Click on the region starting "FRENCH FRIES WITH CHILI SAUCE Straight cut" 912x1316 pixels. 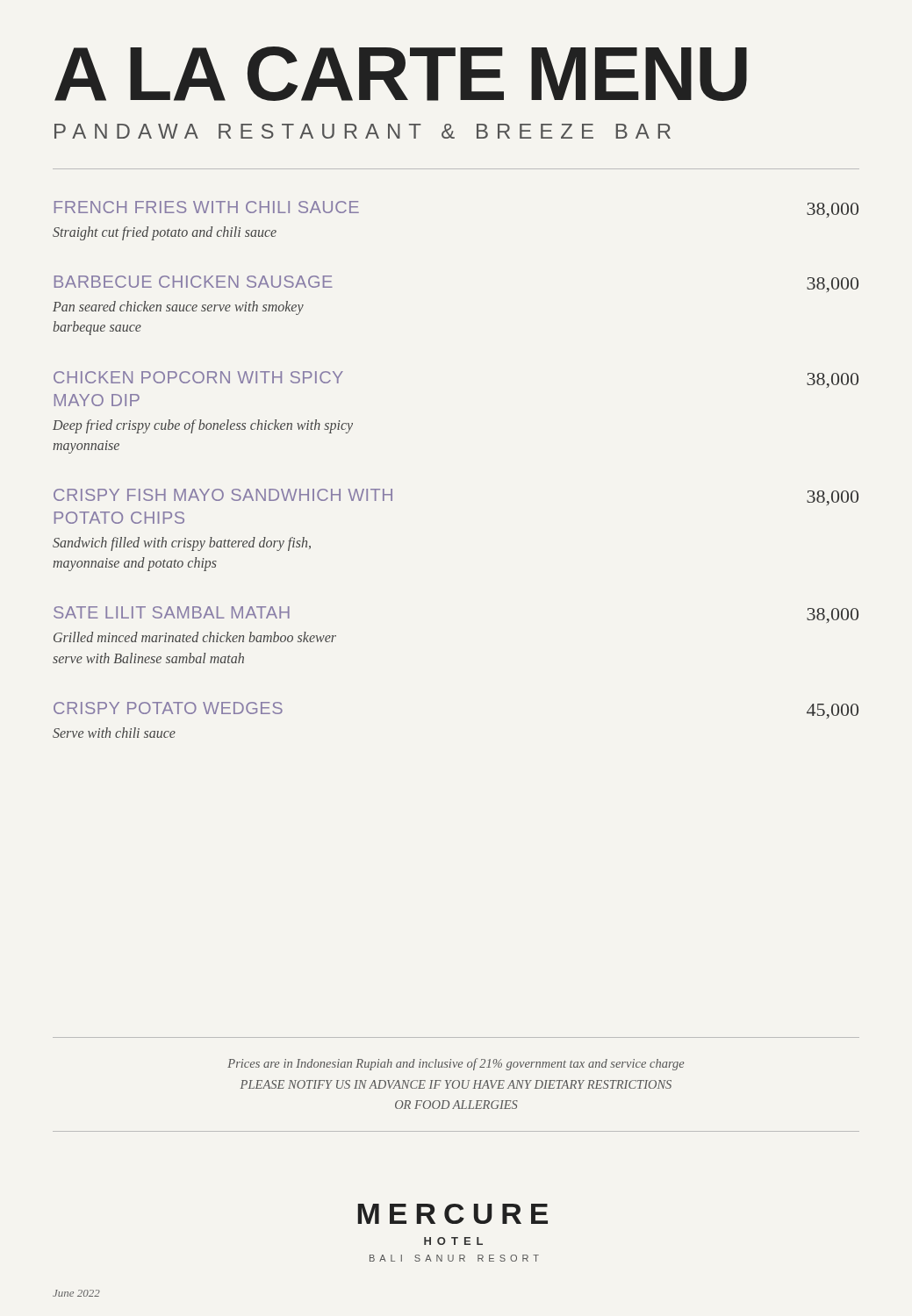(x=200, y=208)
